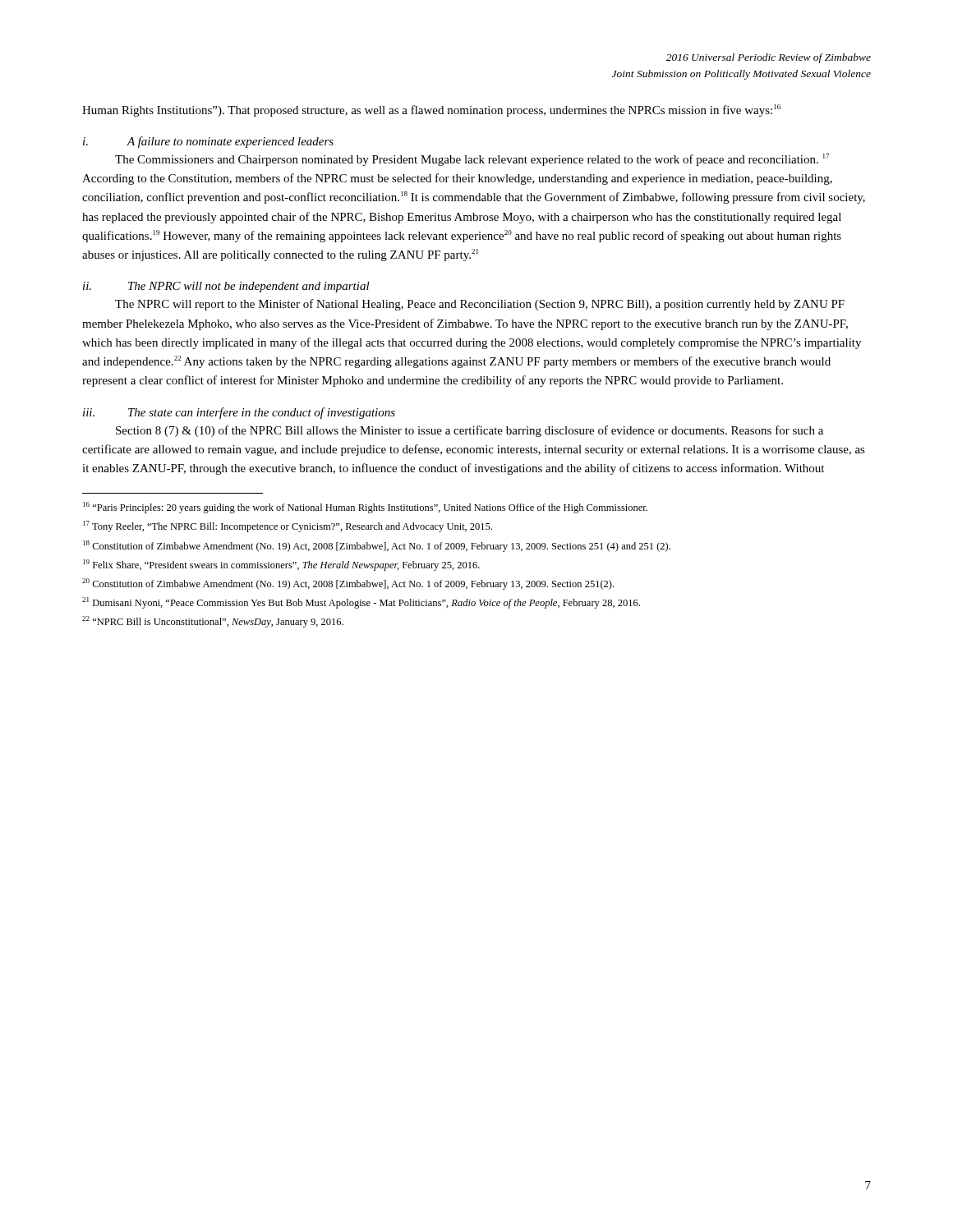Locate the text block starting "18 Constitution of Zimbabwe Amendment (No. 19) Act,"

coord(377,545)
